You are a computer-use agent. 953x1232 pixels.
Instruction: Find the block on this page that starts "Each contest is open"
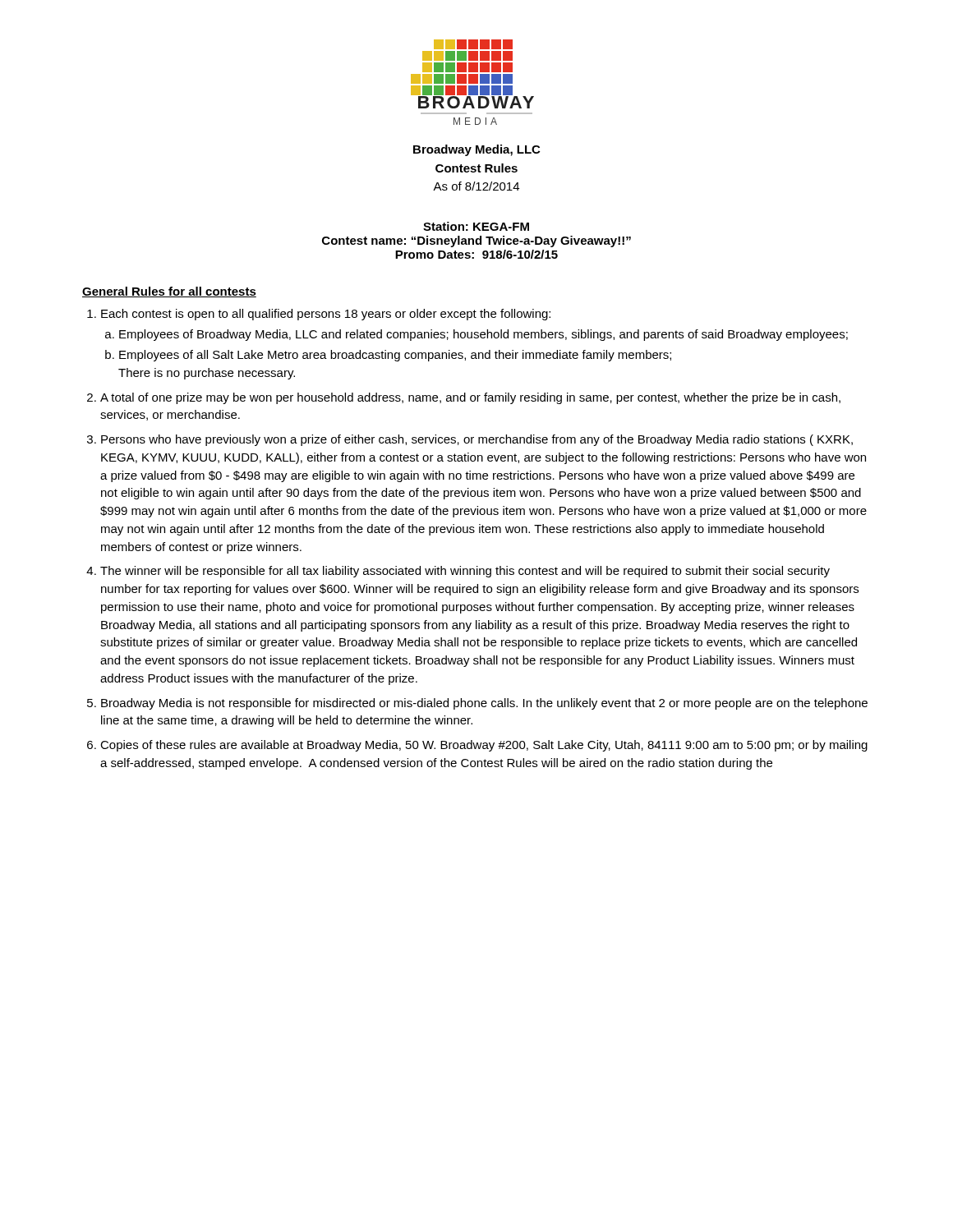pyautogui.click(x=486, y=344)
